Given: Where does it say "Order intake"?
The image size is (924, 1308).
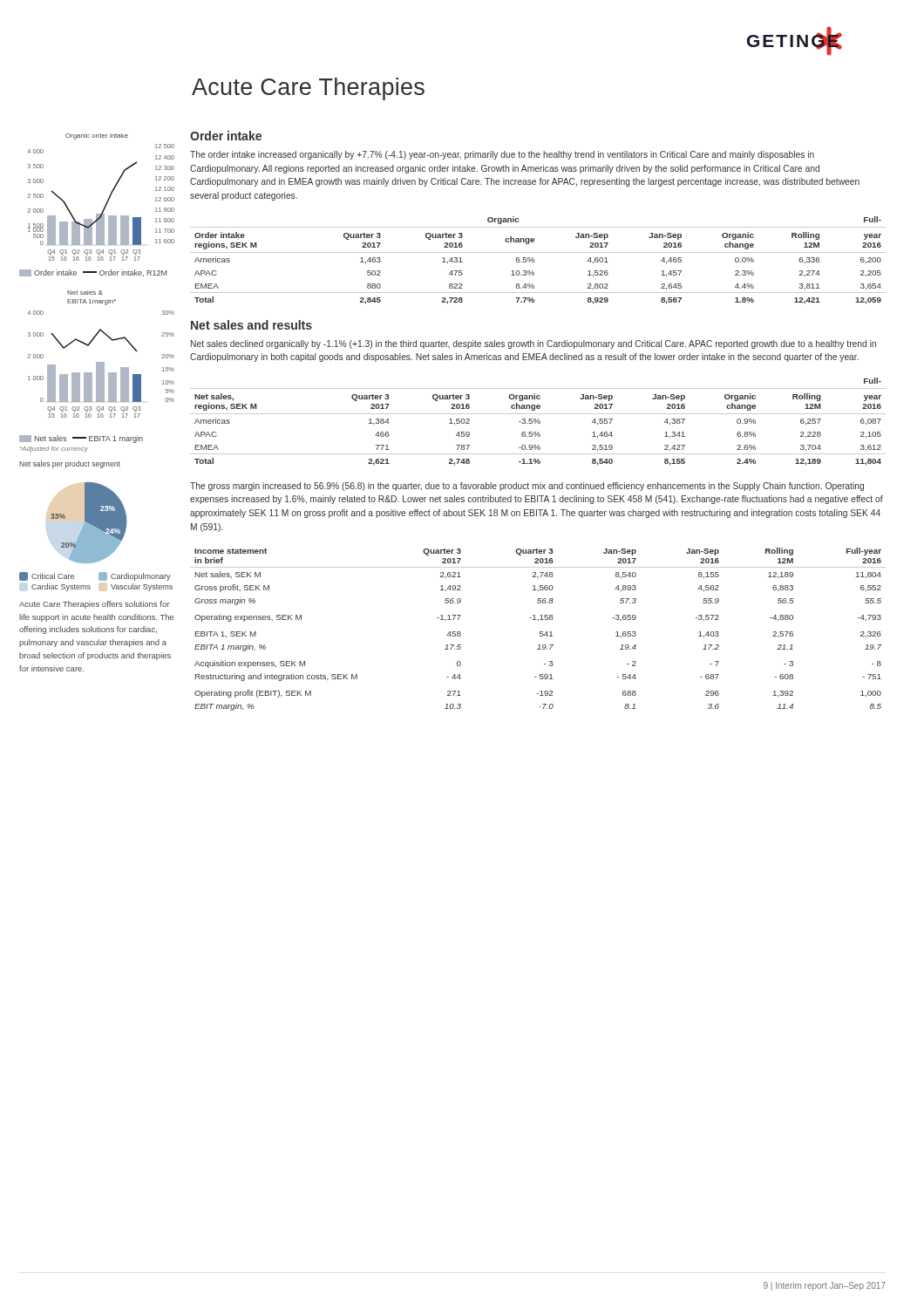Looking at the screenshot, I should click(226, 136).
